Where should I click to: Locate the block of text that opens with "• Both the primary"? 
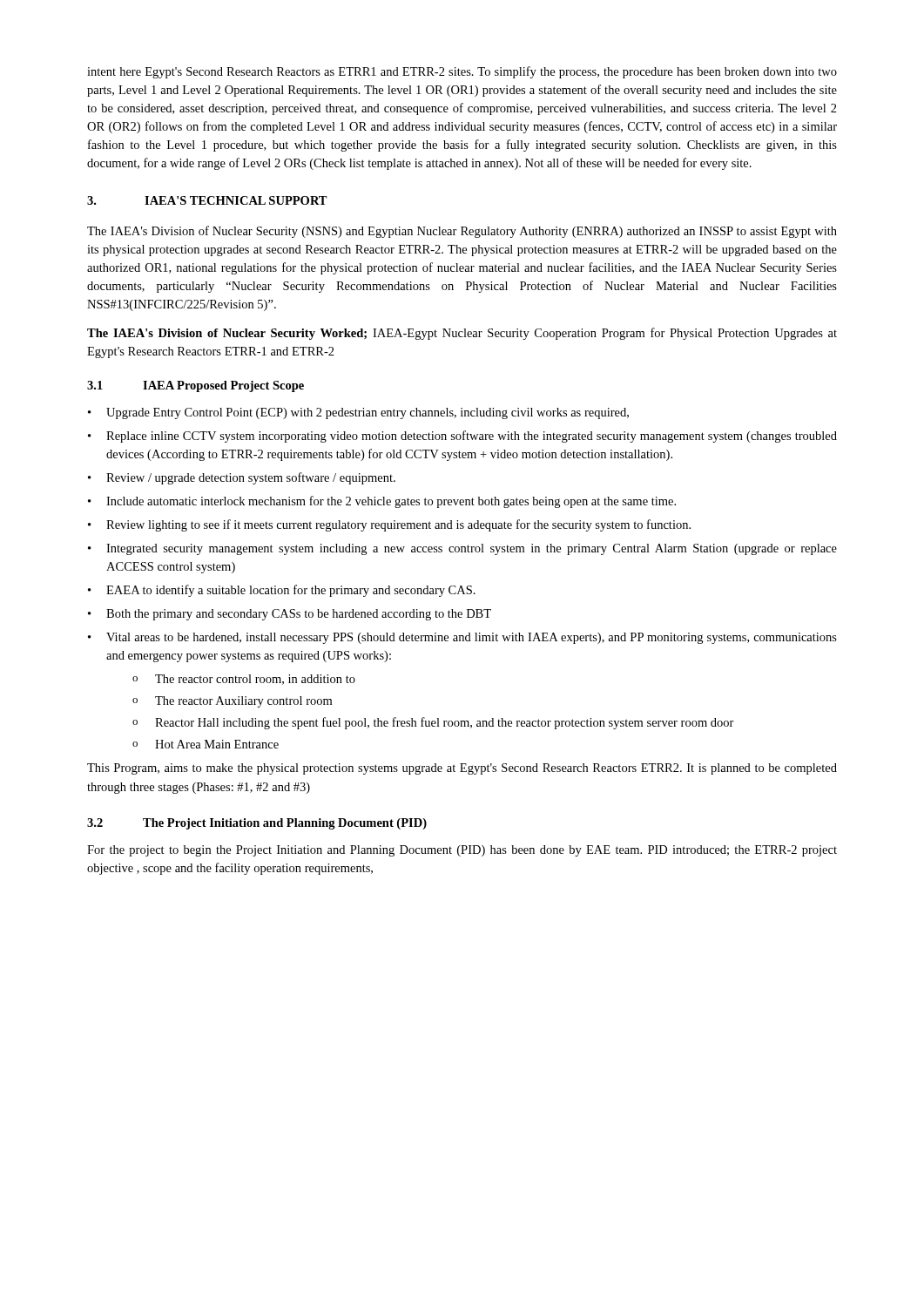tap(462, 614)
